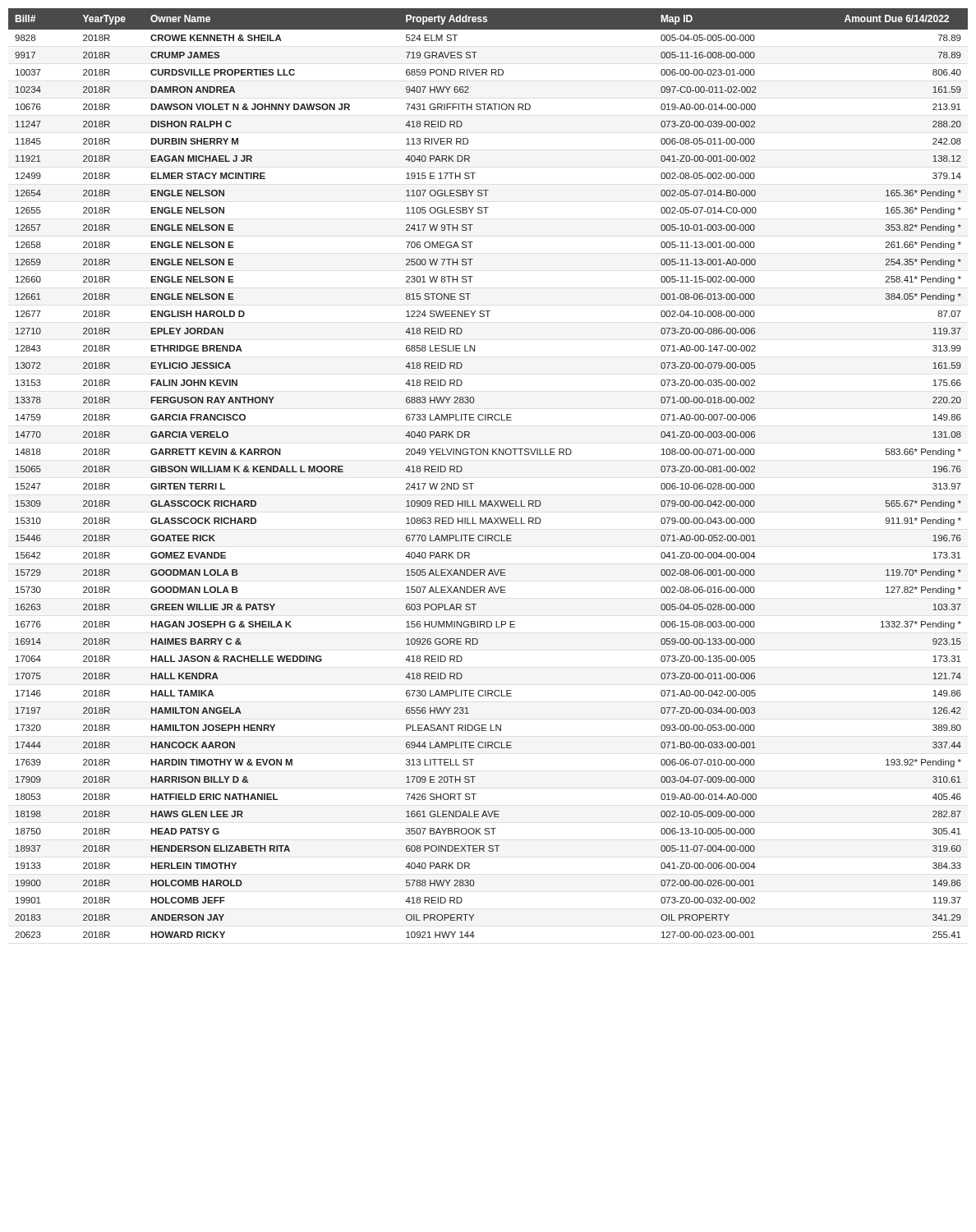
Task: Click on the table containing "DAWSON VIOLET N"
Action: (488, 476)
